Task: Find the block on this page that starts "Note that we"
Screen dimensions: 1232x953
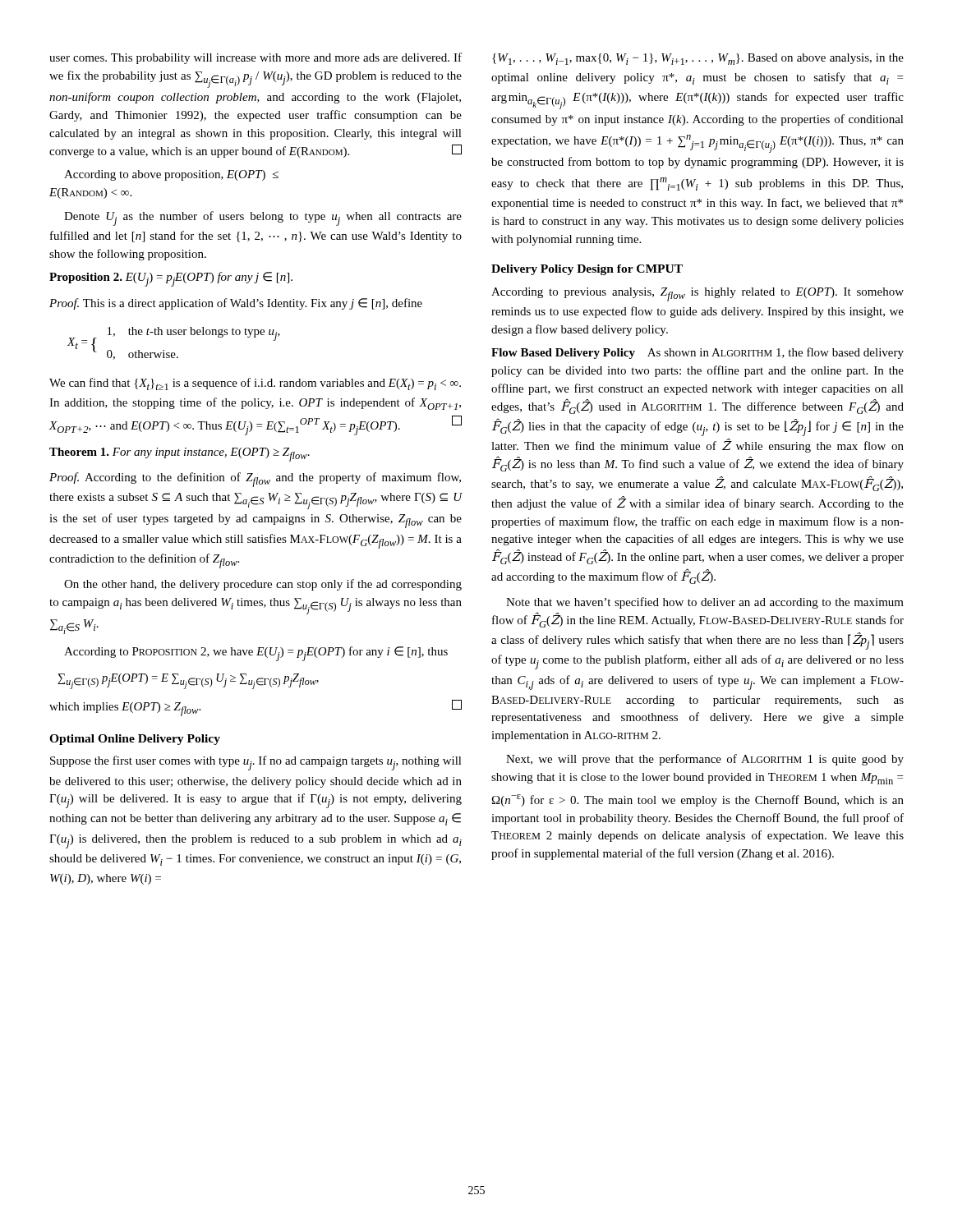Action: point(698,670)
